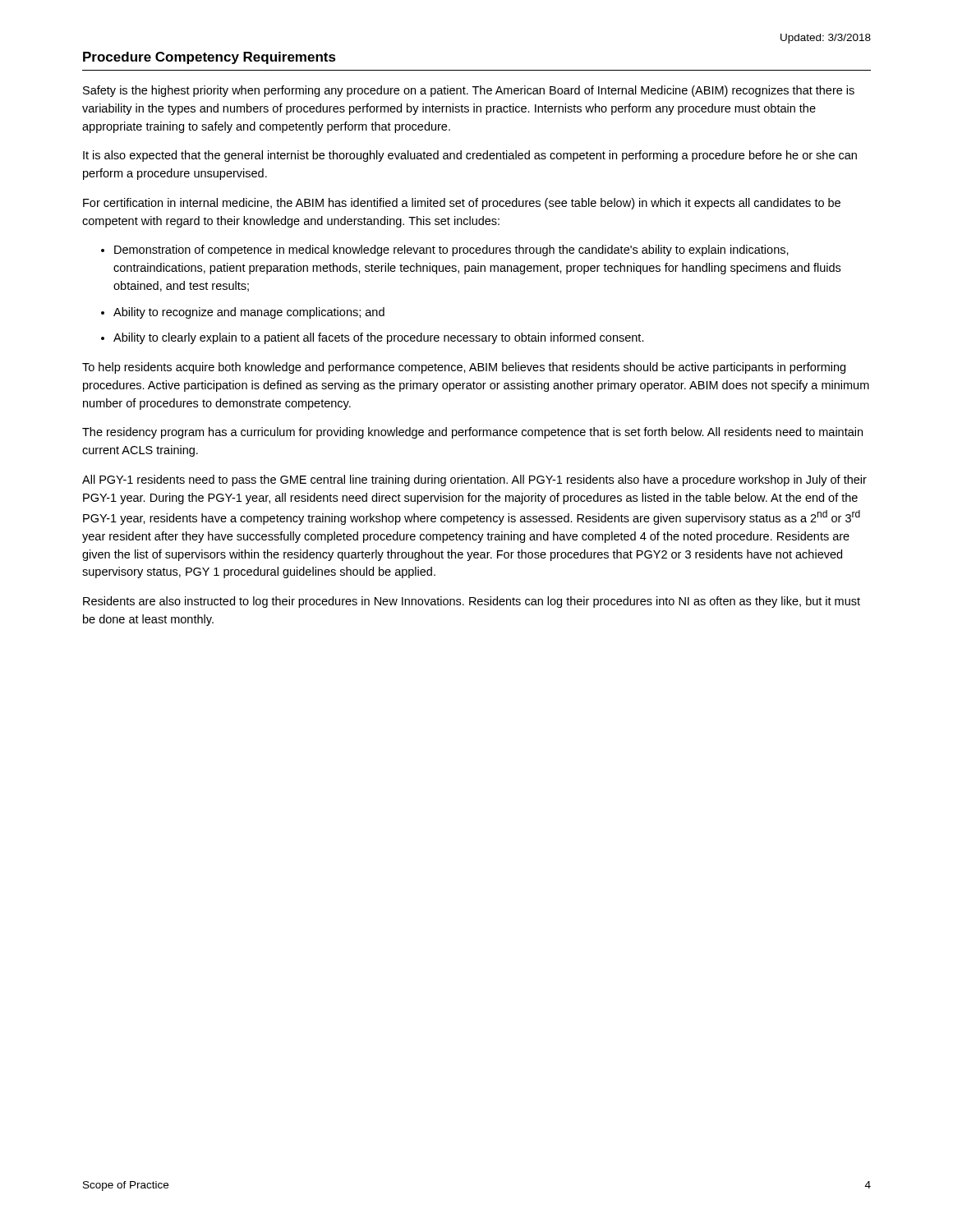Click on the text block with the text "For certification in internal medicine, the ABIM"
The width and height of the screenshot is (953, 1232).
click(462, 212)
